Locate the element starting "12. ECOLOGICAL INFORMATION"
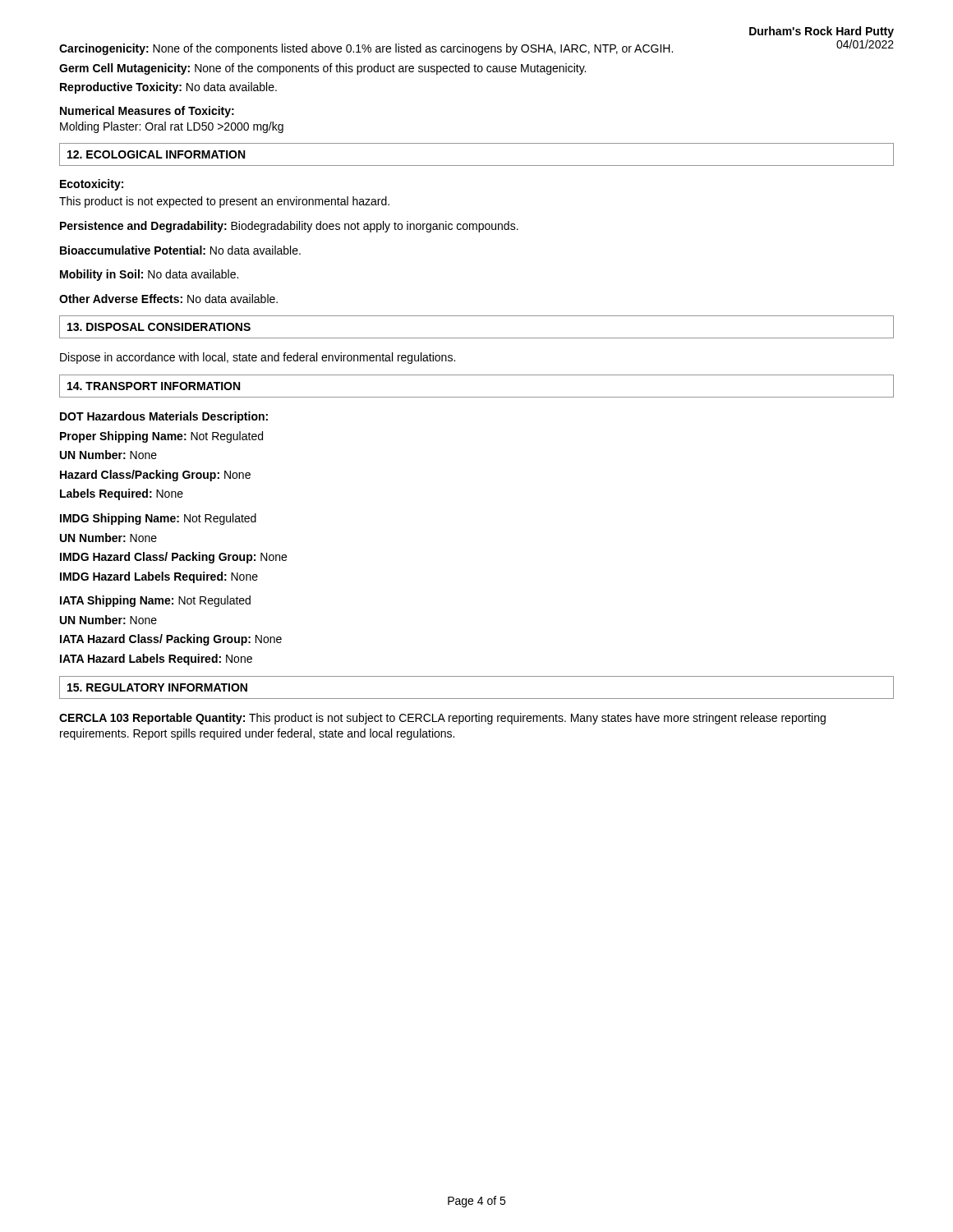Viewport: 953px width, 1232px height. click(156, 155)
